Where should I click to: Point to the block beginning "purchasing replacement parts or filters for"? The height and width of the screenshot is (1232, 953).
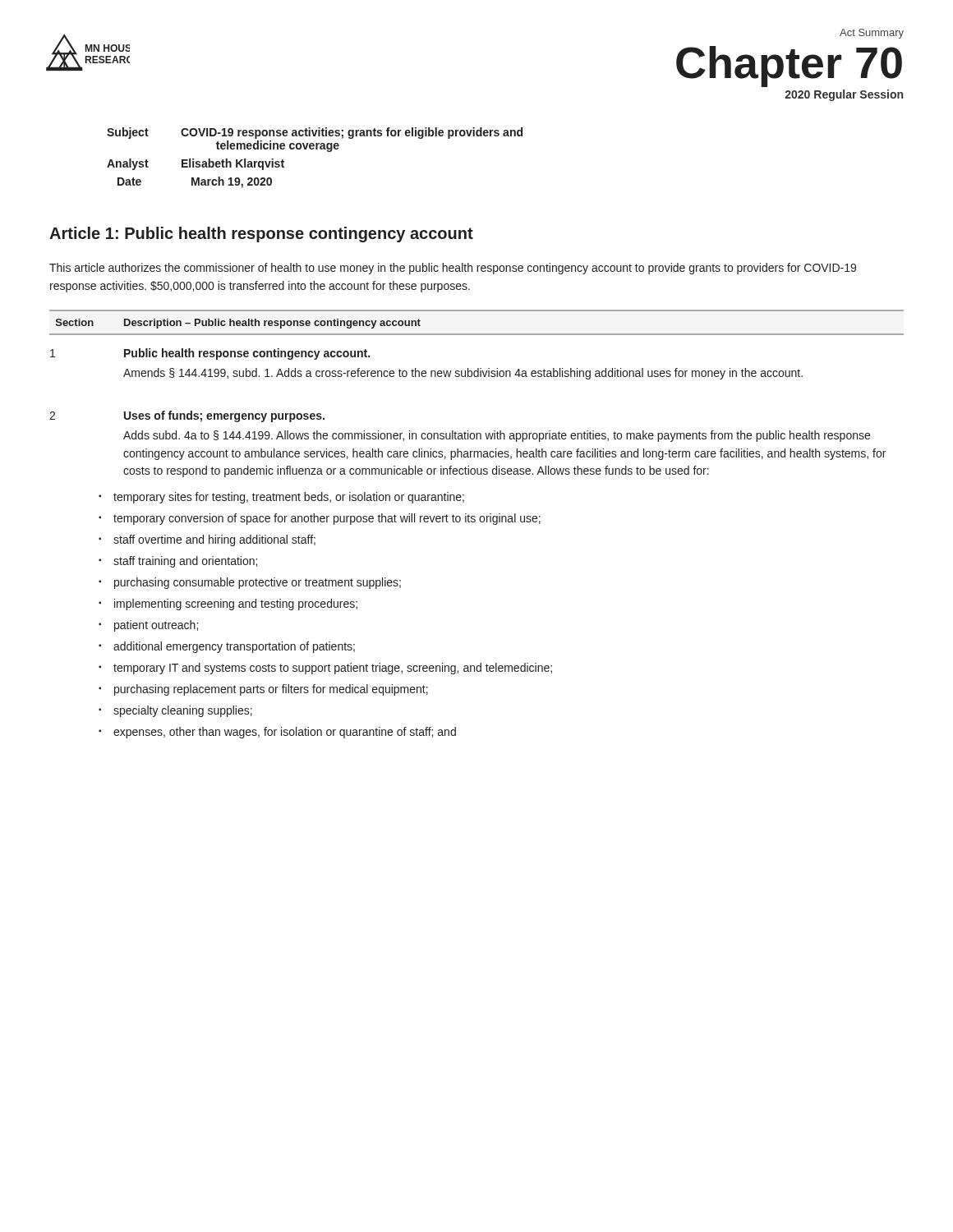pyautogui.click(x=271, y=689)
